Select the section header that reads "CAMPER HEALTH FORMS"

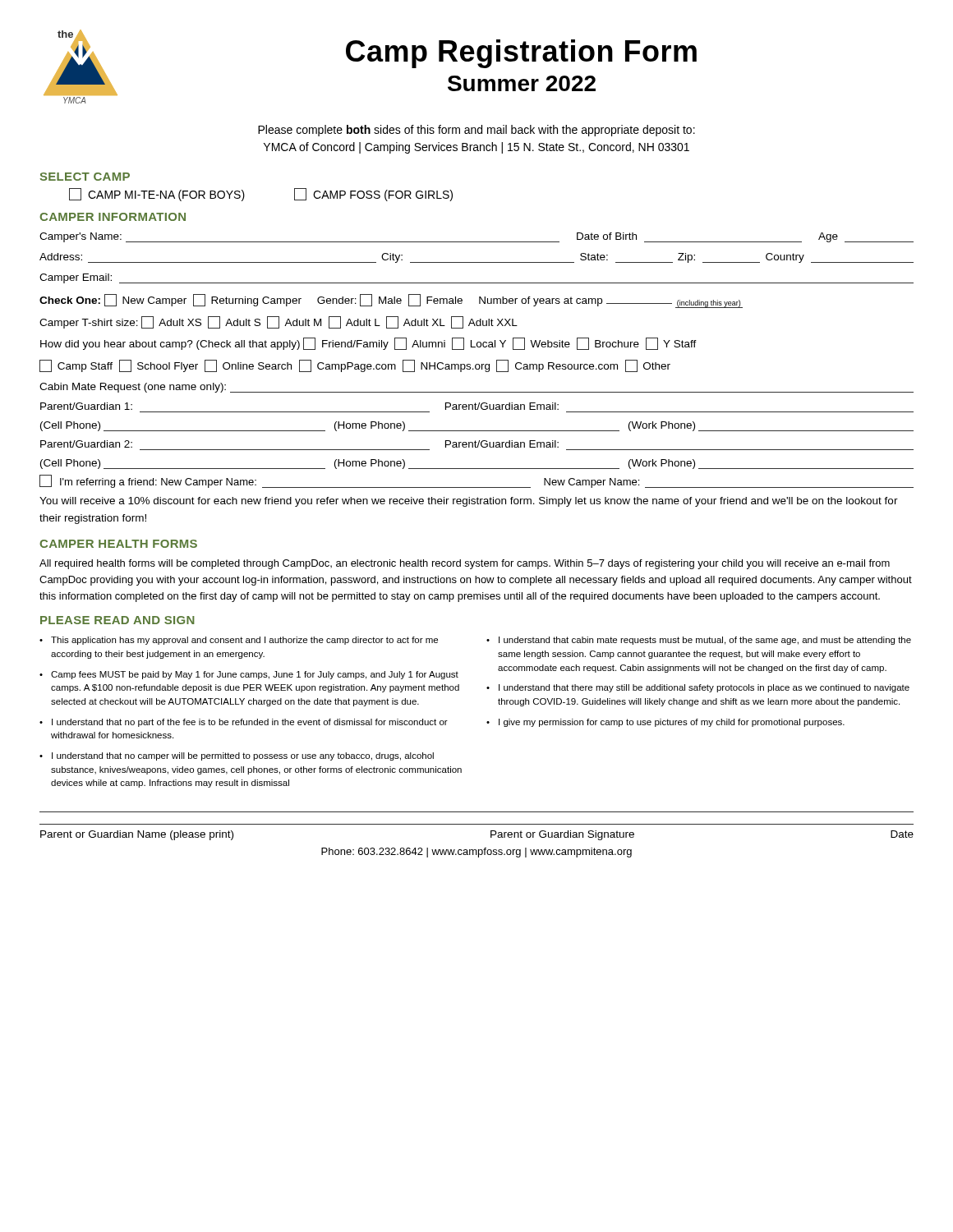point(119,543)
